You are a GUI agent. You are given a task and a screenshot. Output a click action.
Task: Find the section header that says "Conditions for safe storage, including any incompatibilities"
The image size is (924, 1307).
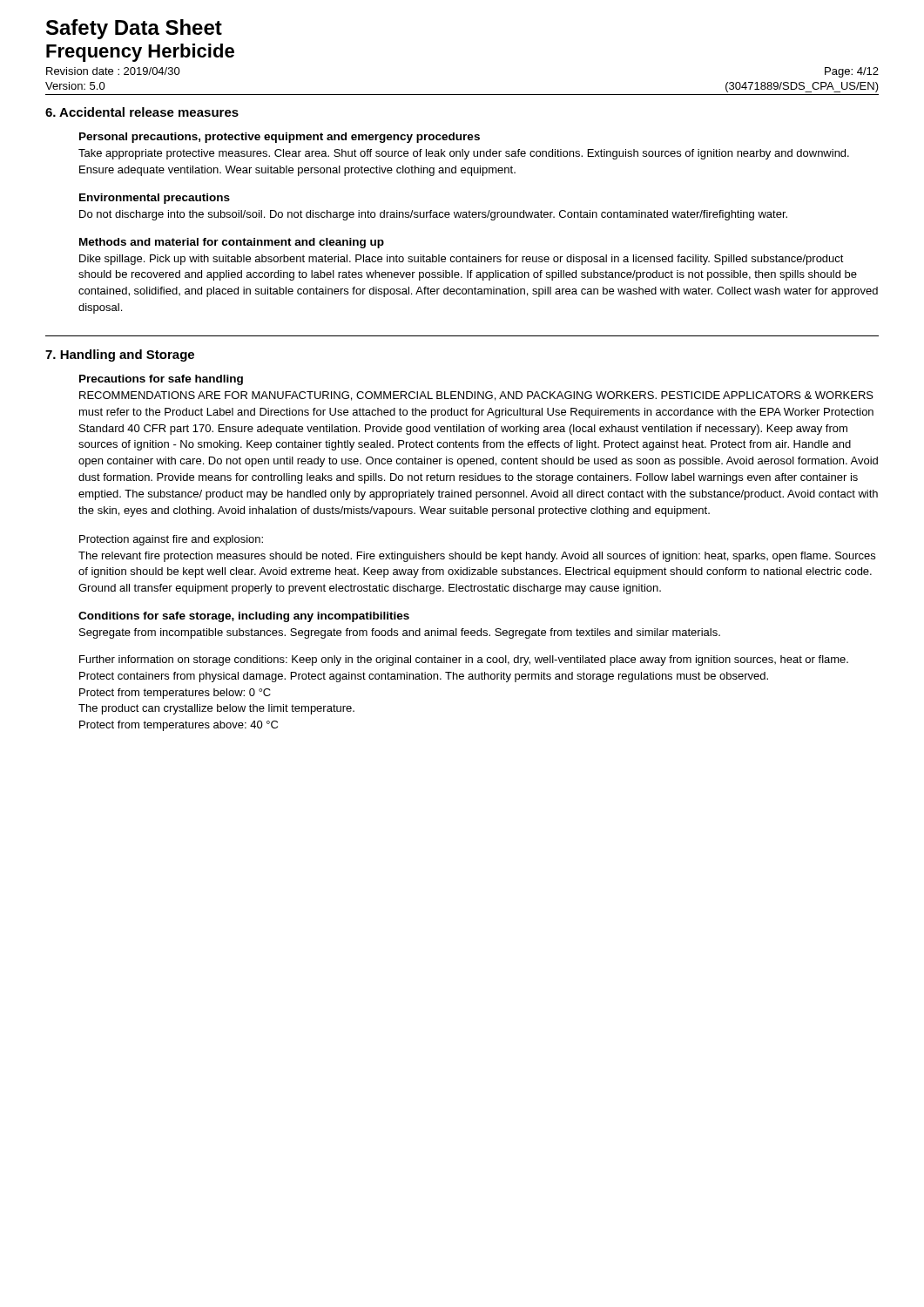pyautogui.click(x=244, y=616)
